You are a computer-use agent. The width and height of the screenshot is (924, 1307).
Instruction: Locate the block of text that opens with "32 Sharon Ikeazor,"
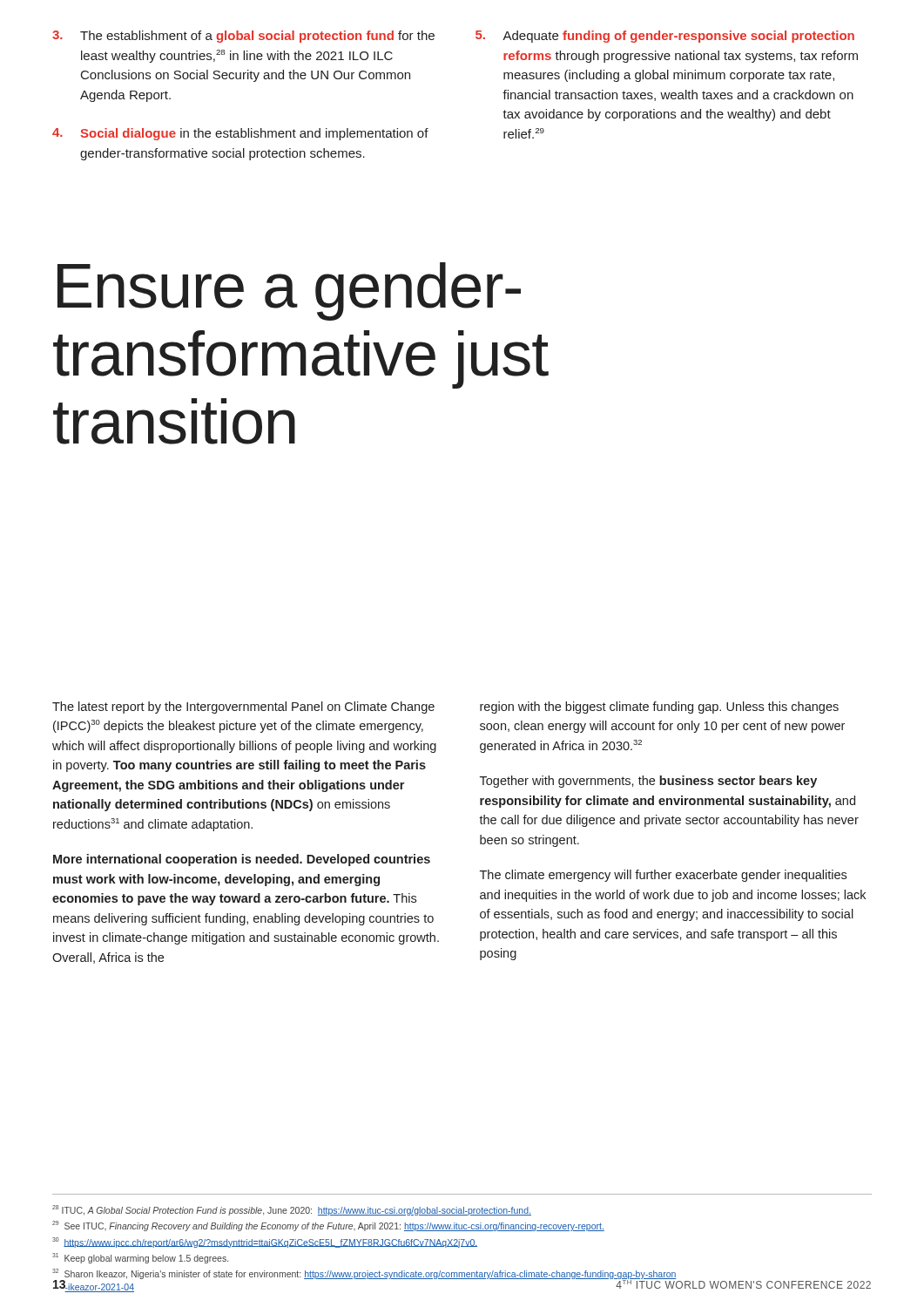coord(364,1280)
